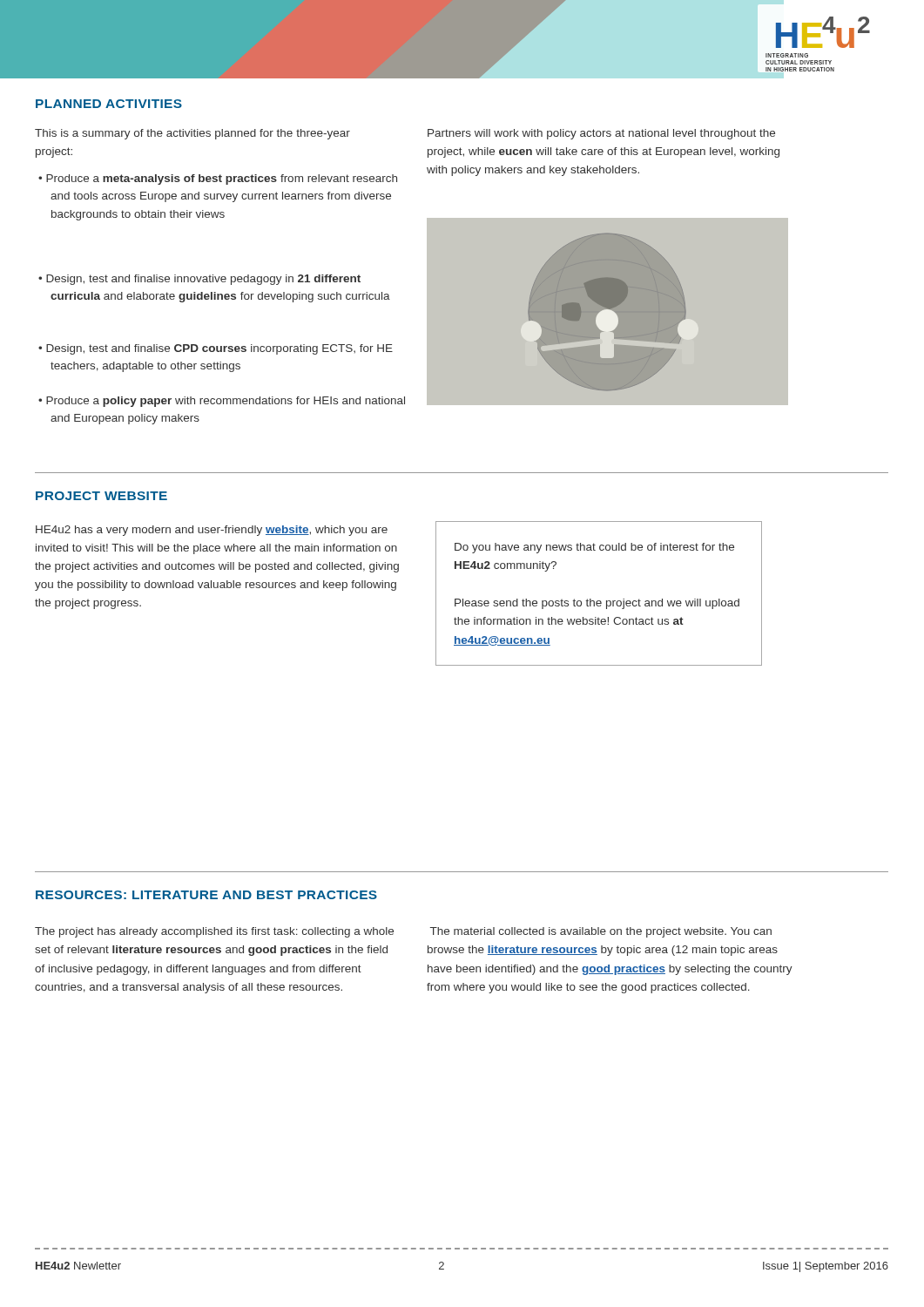Navigate to the element starting "The material collected"
Viewport: 924px width, 1307px height.
[x=609, y=959]
